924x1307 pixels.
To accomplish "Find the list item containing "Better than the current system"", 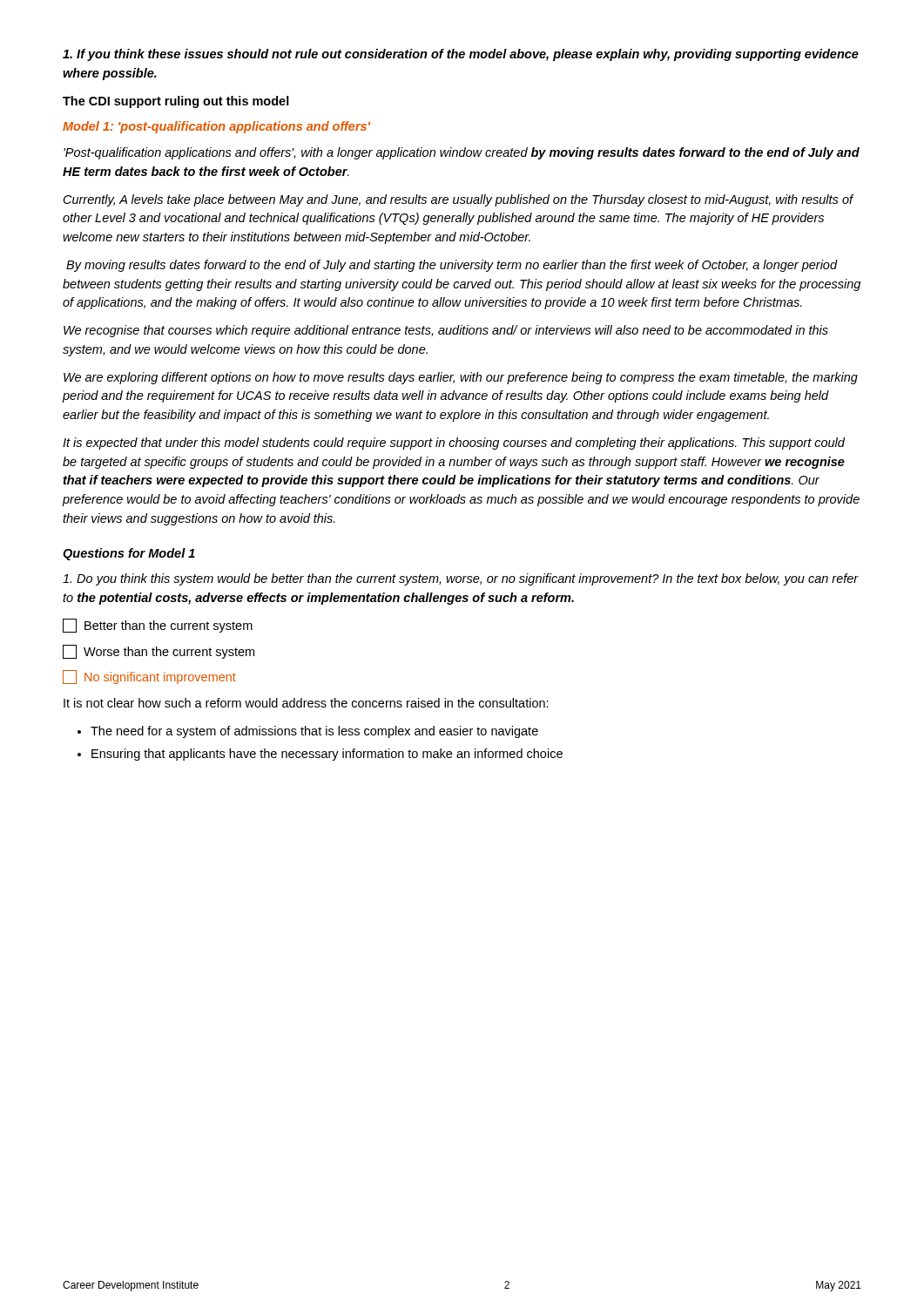I will point(158,626).
